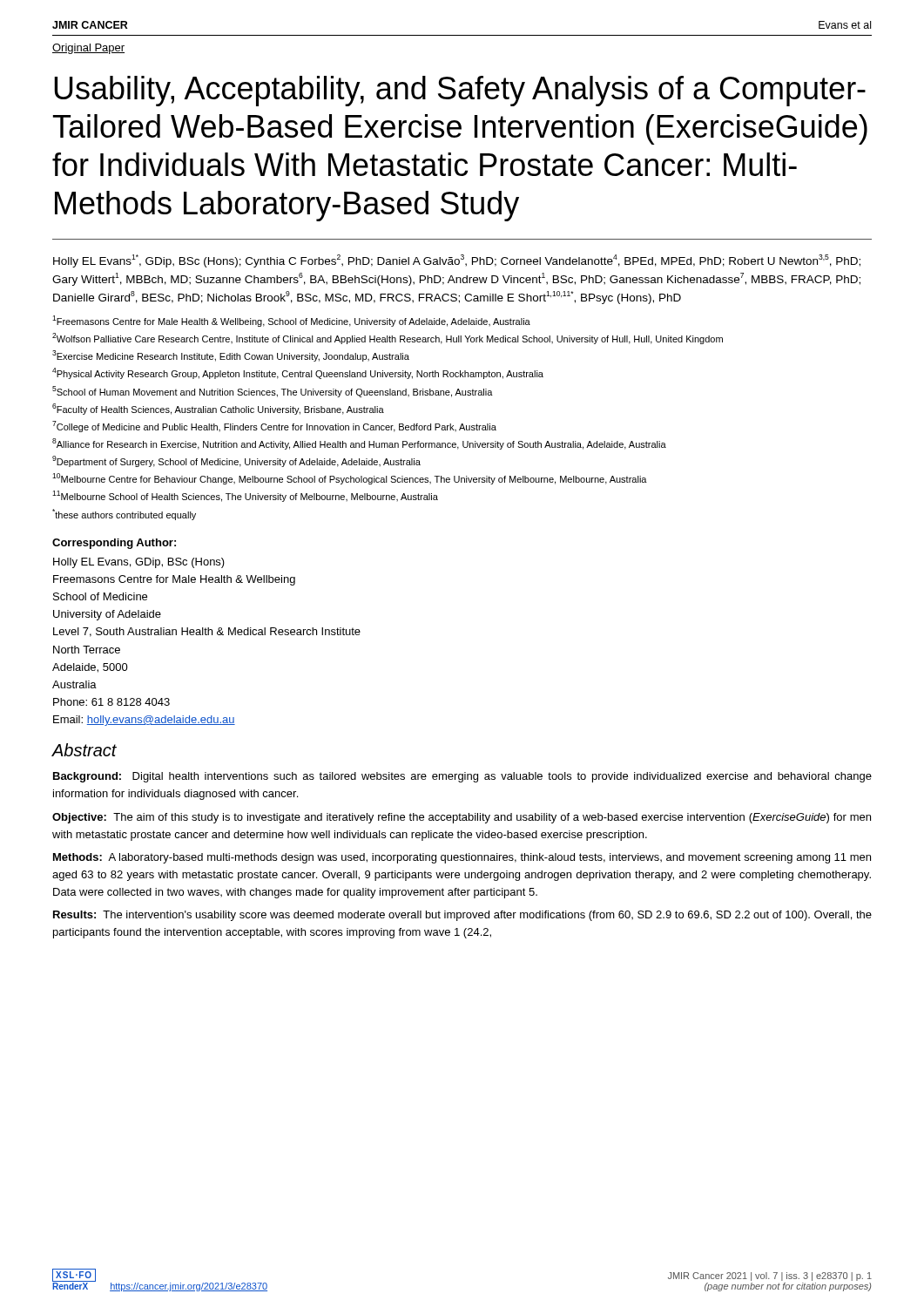Screen dimensions: 1307x924
Task: Where does it say "Original Paper"?
Action: click(88, 49)
